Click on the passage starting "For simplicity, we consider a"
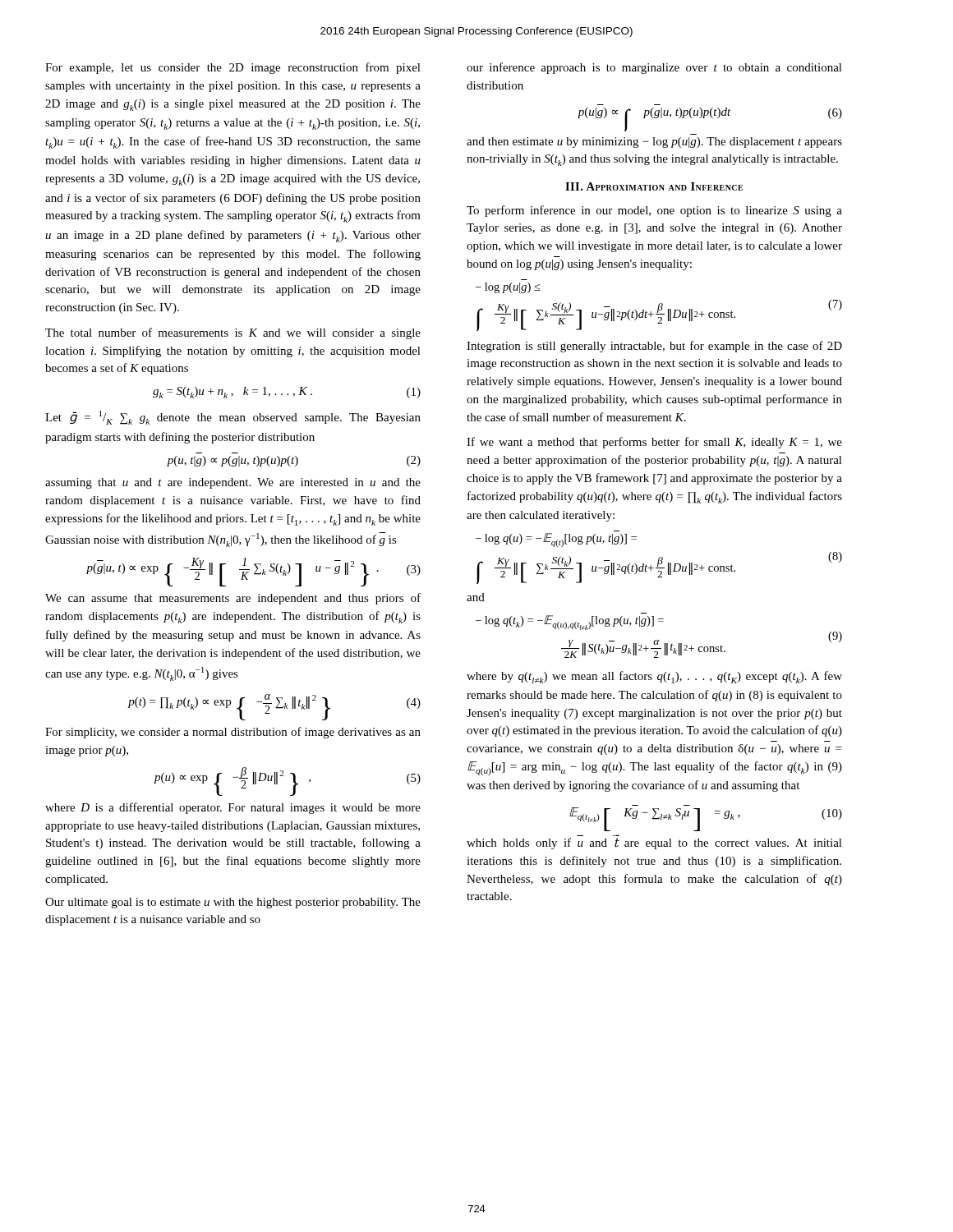 (233, 741)
